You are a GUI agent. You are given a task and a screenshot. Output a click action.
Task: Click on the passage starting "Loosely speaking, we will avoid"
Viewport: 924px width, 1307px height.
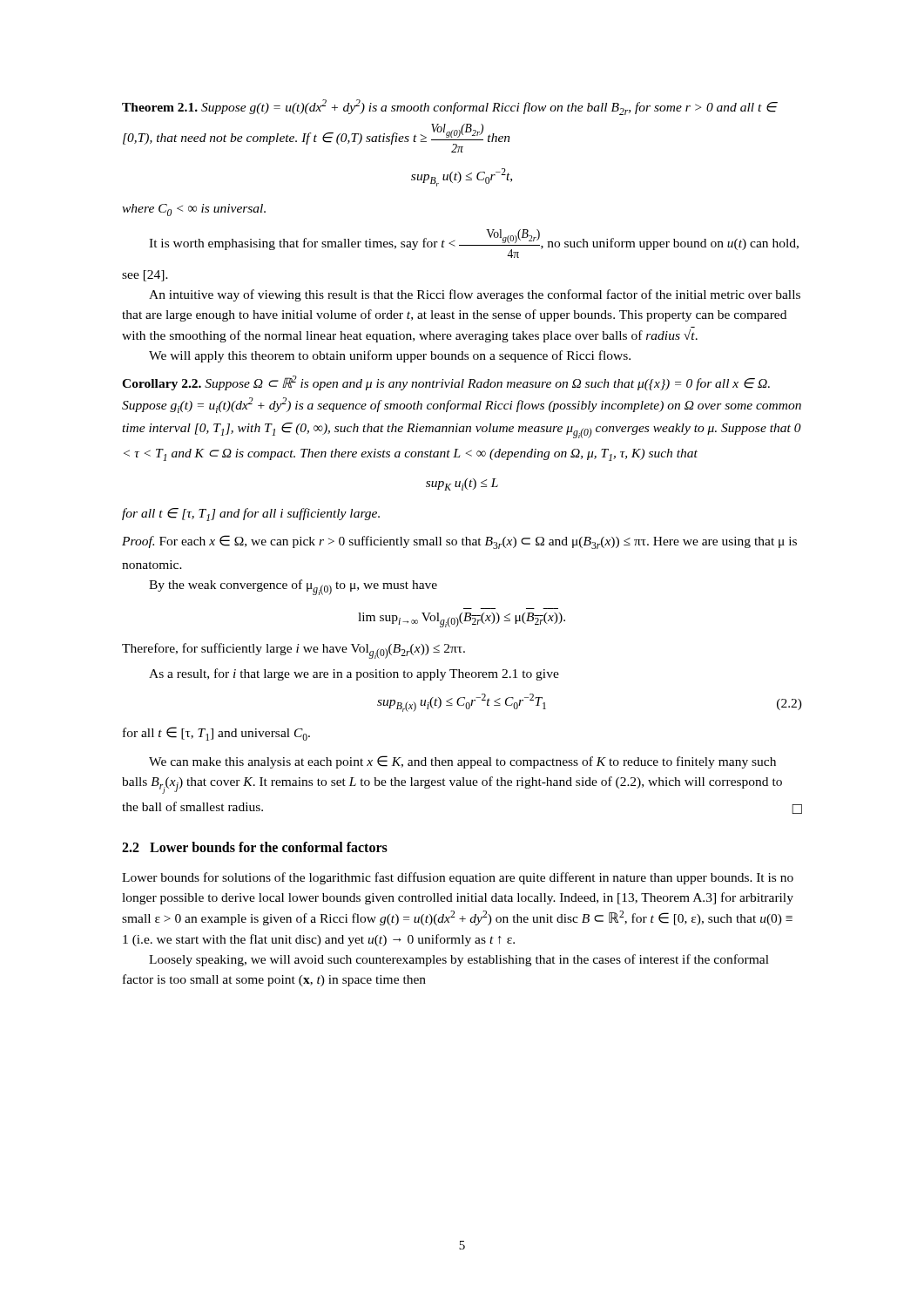pyautogui.click(x=462, y=969)
